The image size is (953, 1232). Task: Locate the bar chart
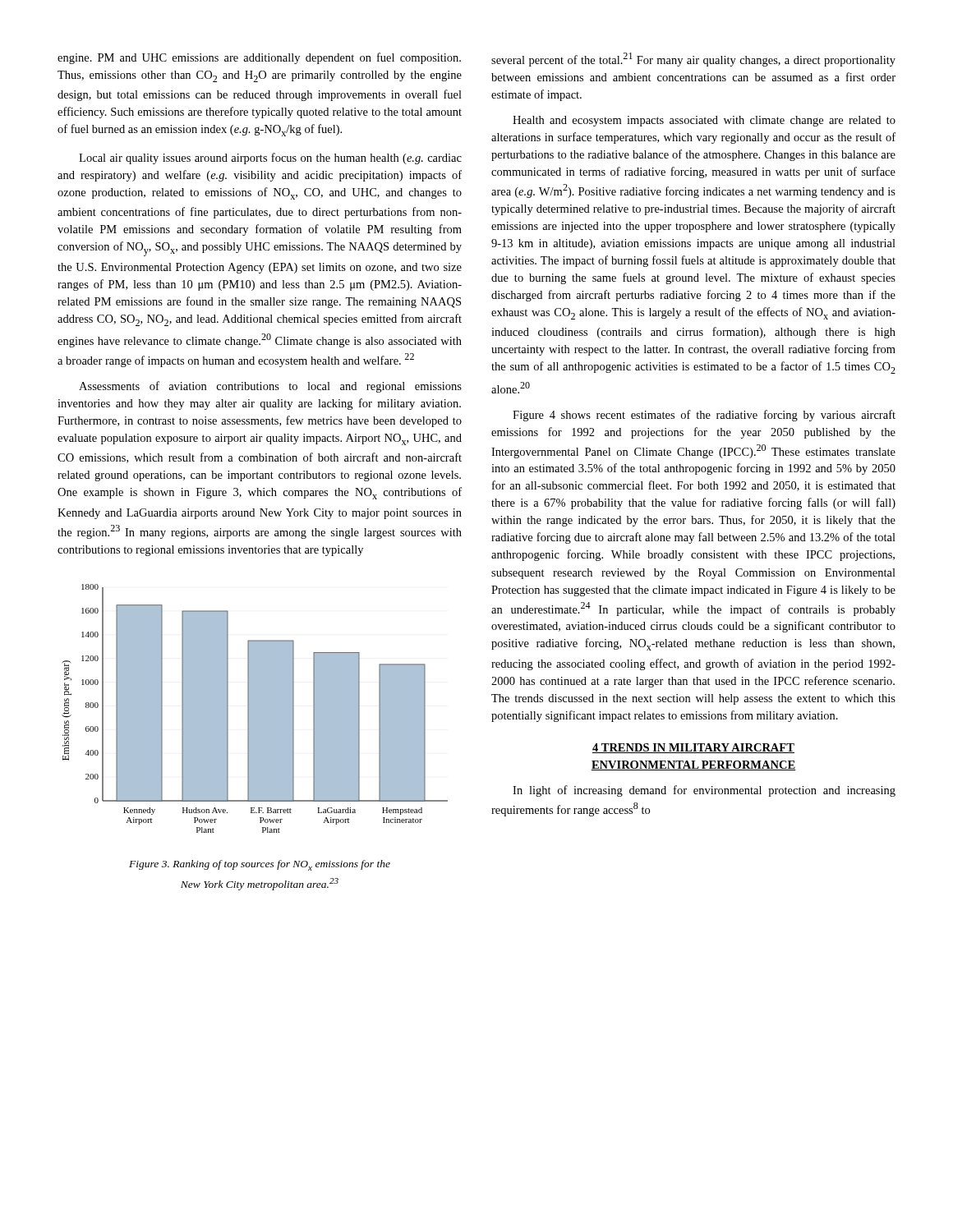[x=260, y=713]
